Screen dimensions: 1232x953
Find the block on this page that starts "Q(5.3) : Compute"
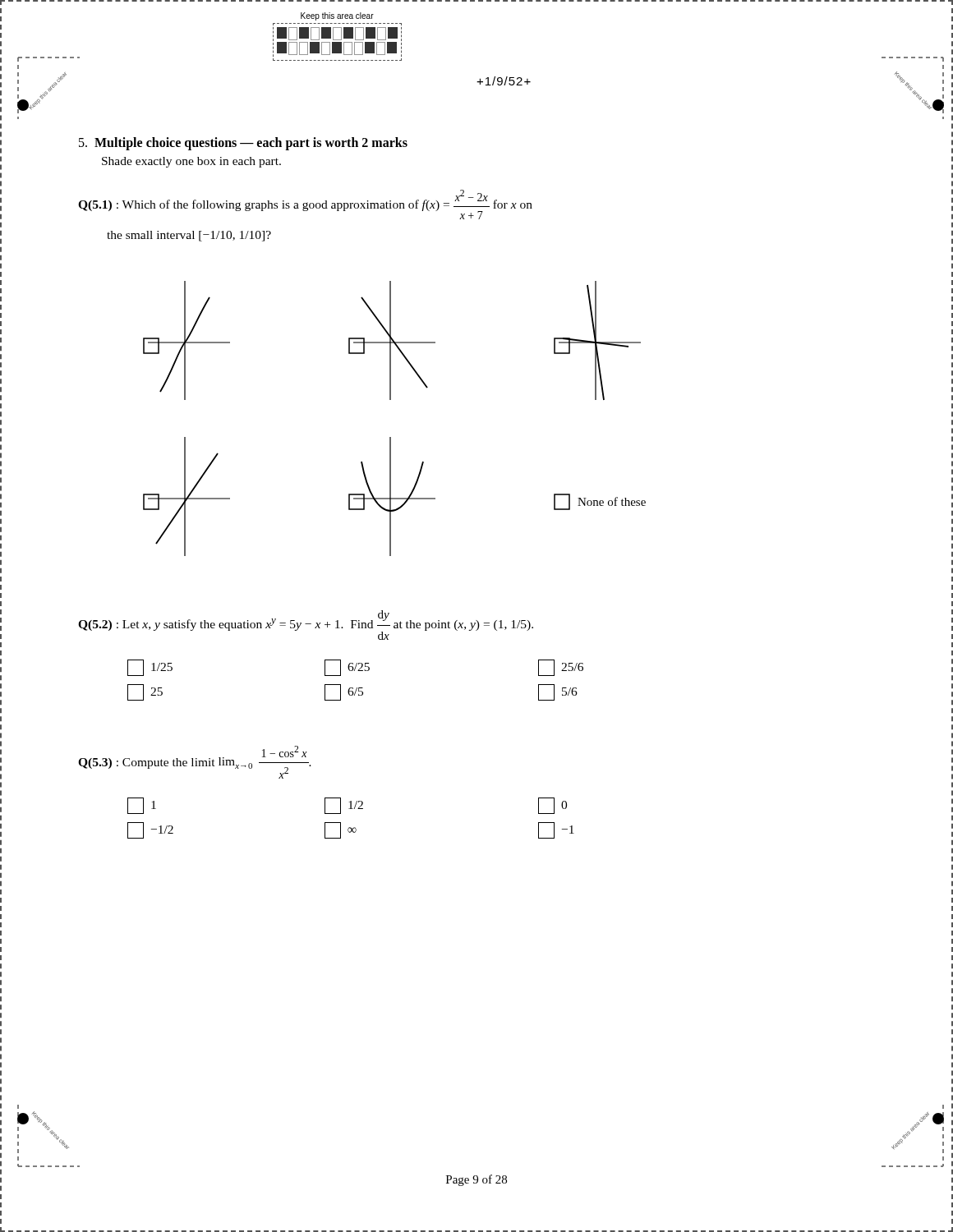(195, 763)
